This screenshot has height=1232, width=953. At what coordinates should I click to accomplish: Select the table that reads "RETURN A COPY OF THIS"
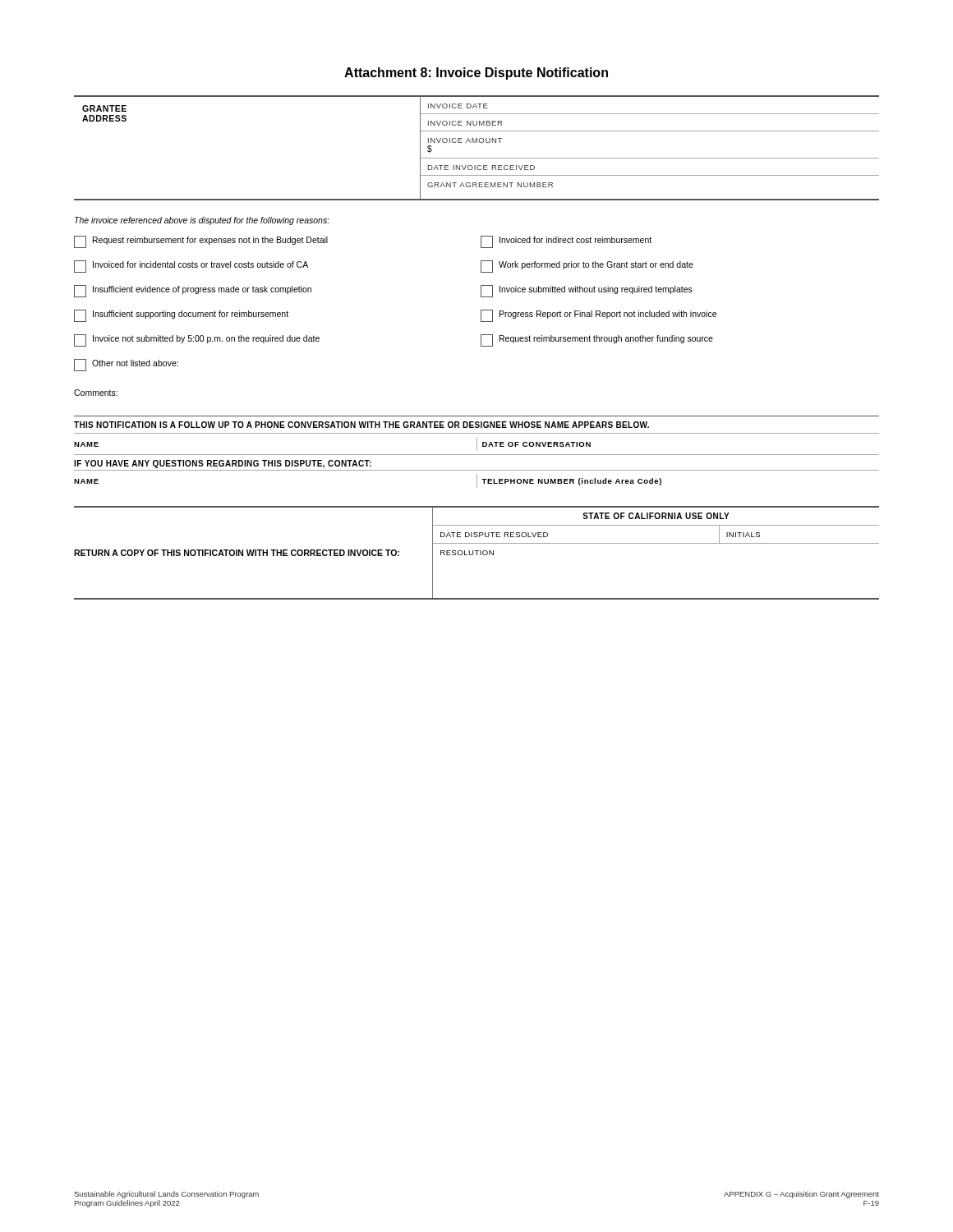coord(476,553)
